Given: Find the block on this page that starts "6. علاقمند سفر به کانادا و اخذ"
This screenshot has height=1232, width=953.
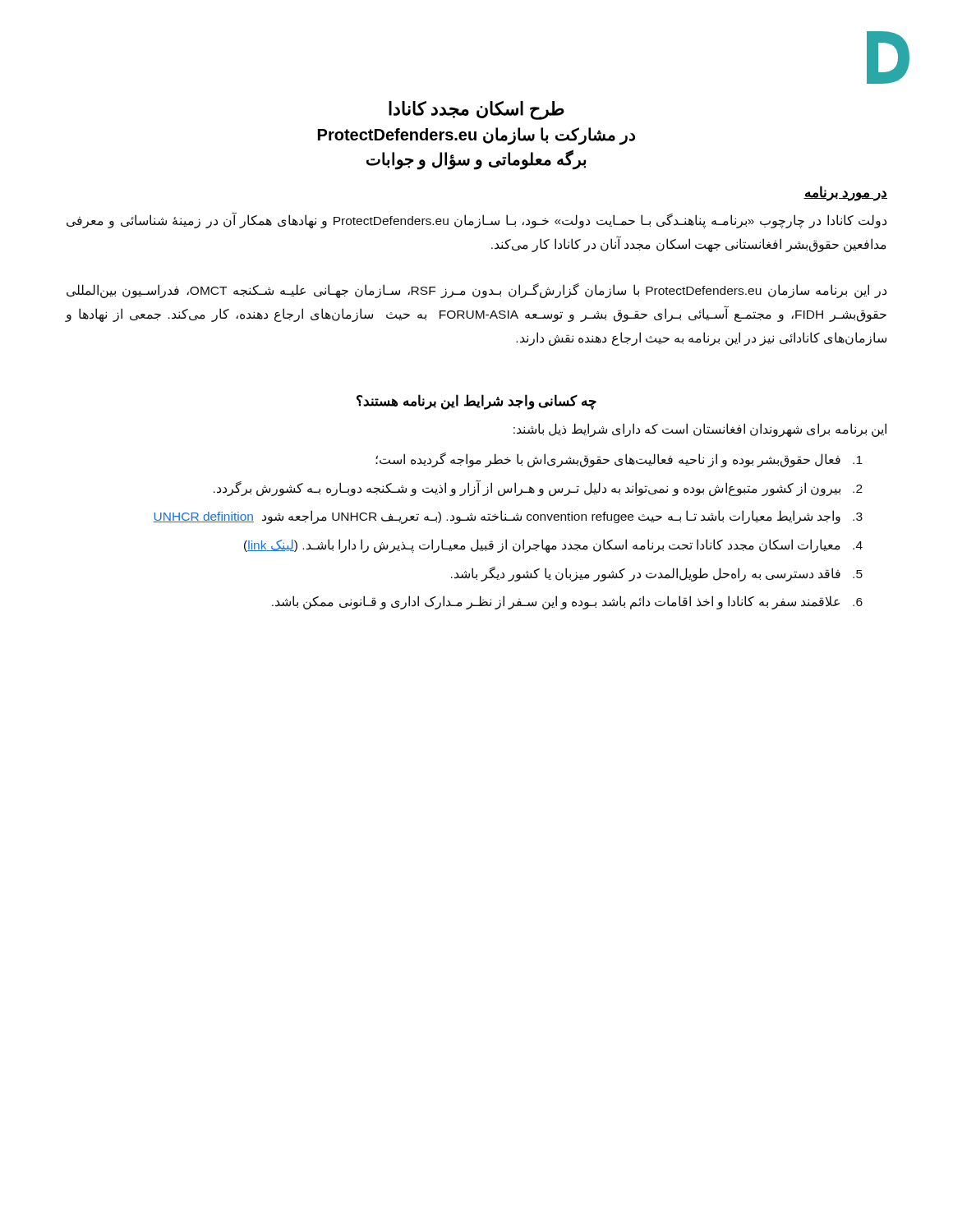Looking at the screenshot, I should [567, 602].
